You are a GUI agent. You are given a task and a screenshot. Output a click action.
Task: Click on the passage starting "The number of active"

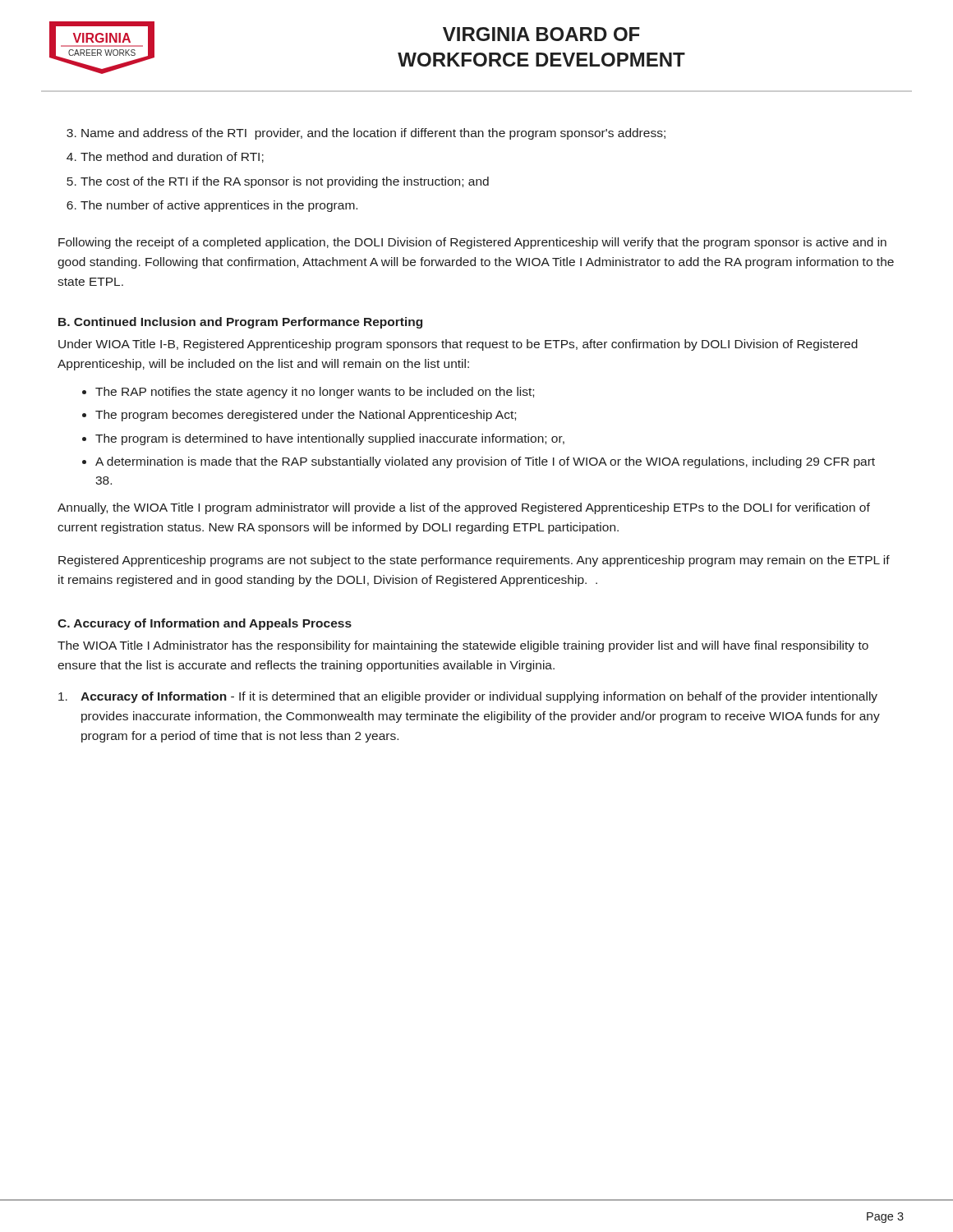tap(220, 205)
